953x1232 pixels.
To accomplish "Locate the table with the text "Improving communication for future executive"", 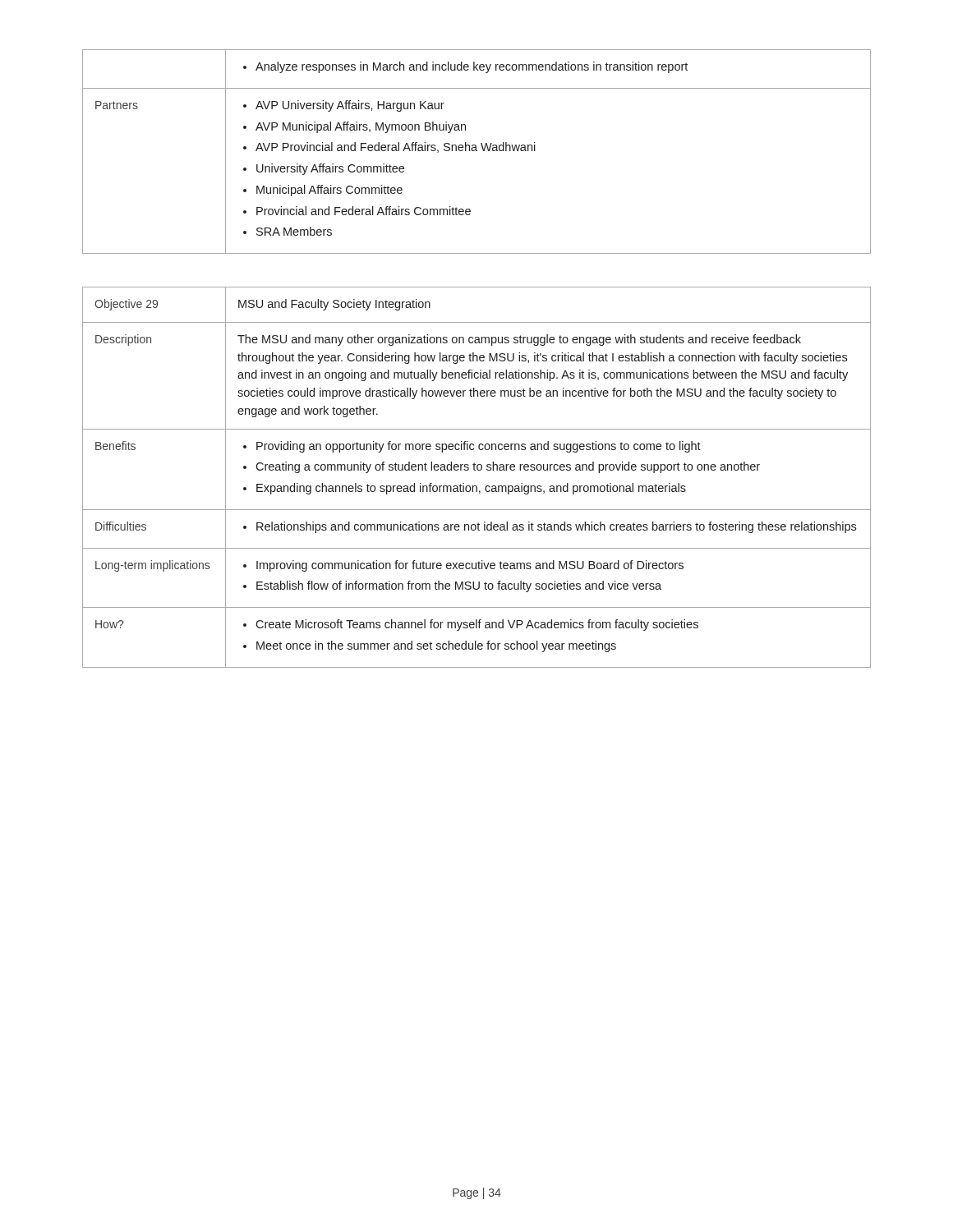I will 476,477.
